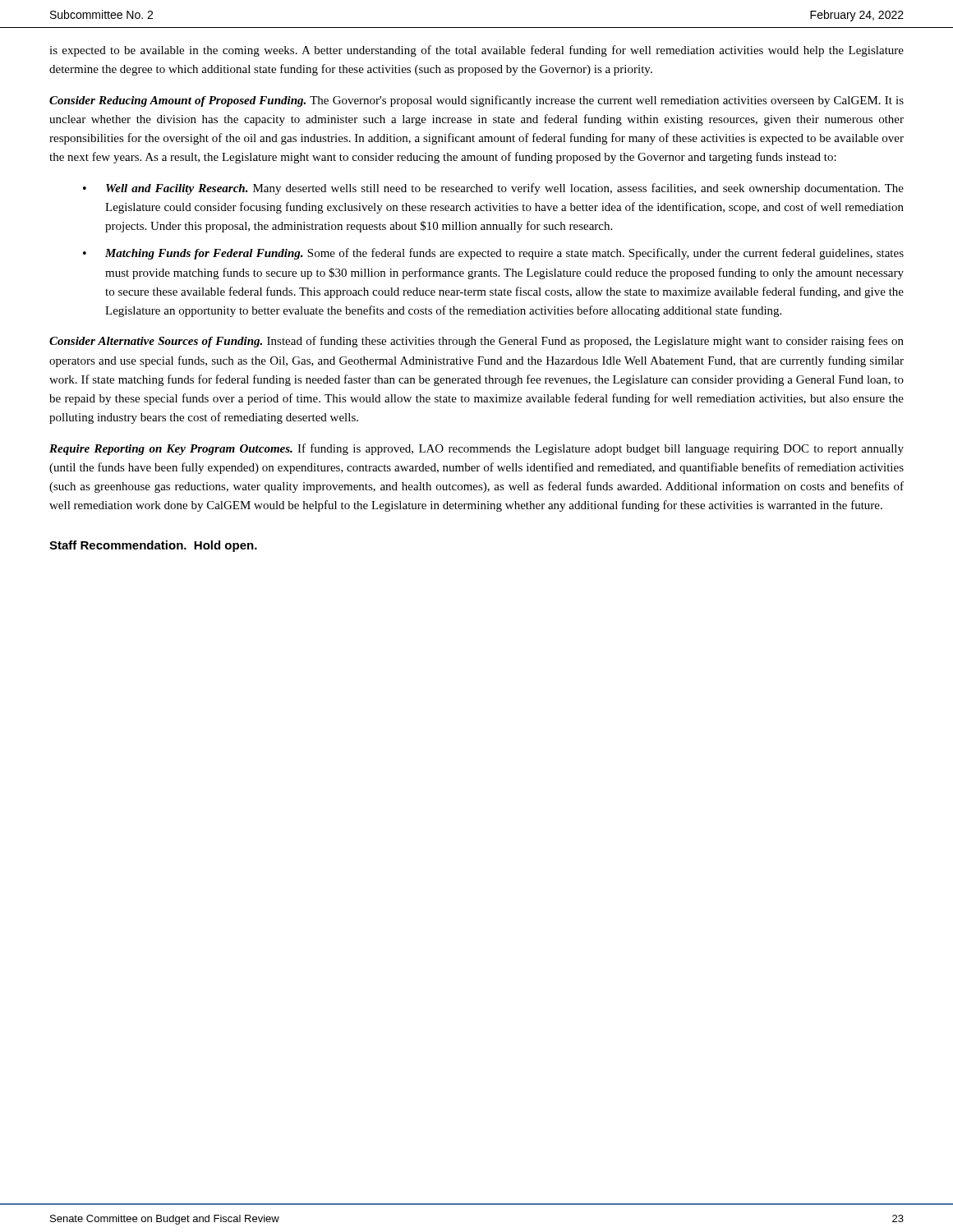Screen dimensions: 1232x953
Task: Click on the block starting "• Matching Funds for Federal Funding. Some of"
Action: point(493,282)
